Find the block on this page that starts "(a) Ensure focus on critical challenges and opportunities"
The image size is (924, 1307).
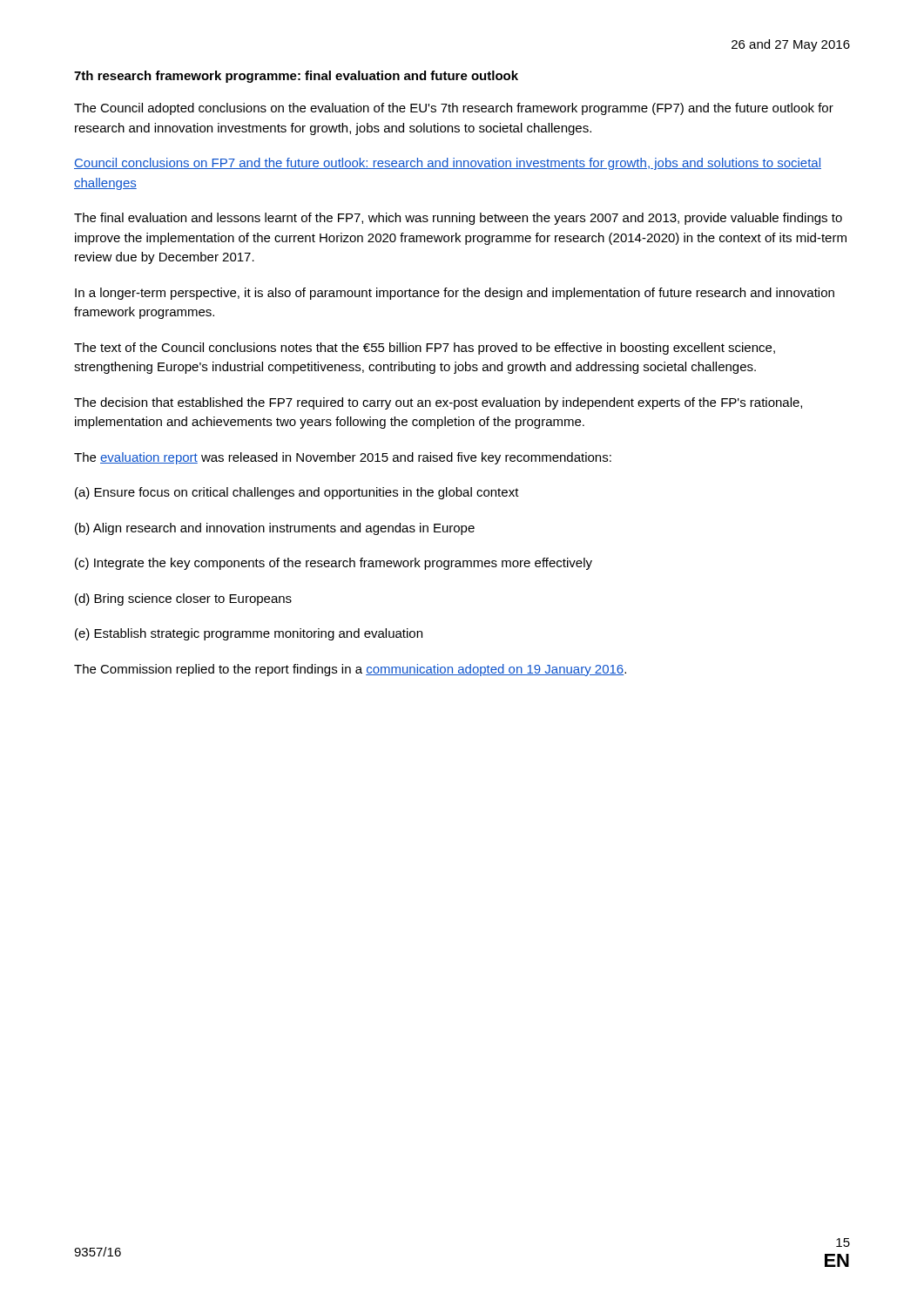point(296,492)
